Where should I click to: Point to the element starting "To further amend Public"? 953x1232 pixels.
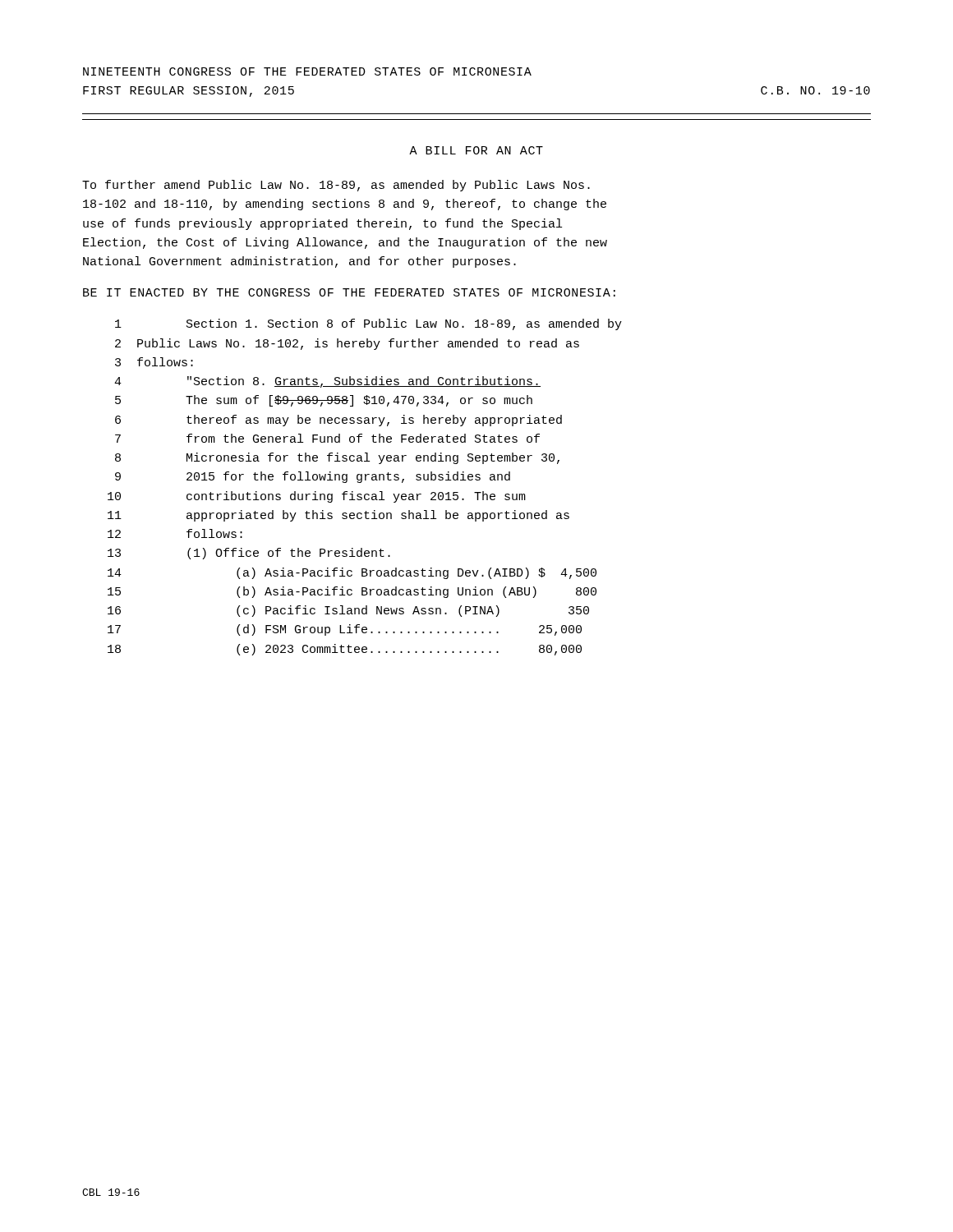click(x=345, y=224)
